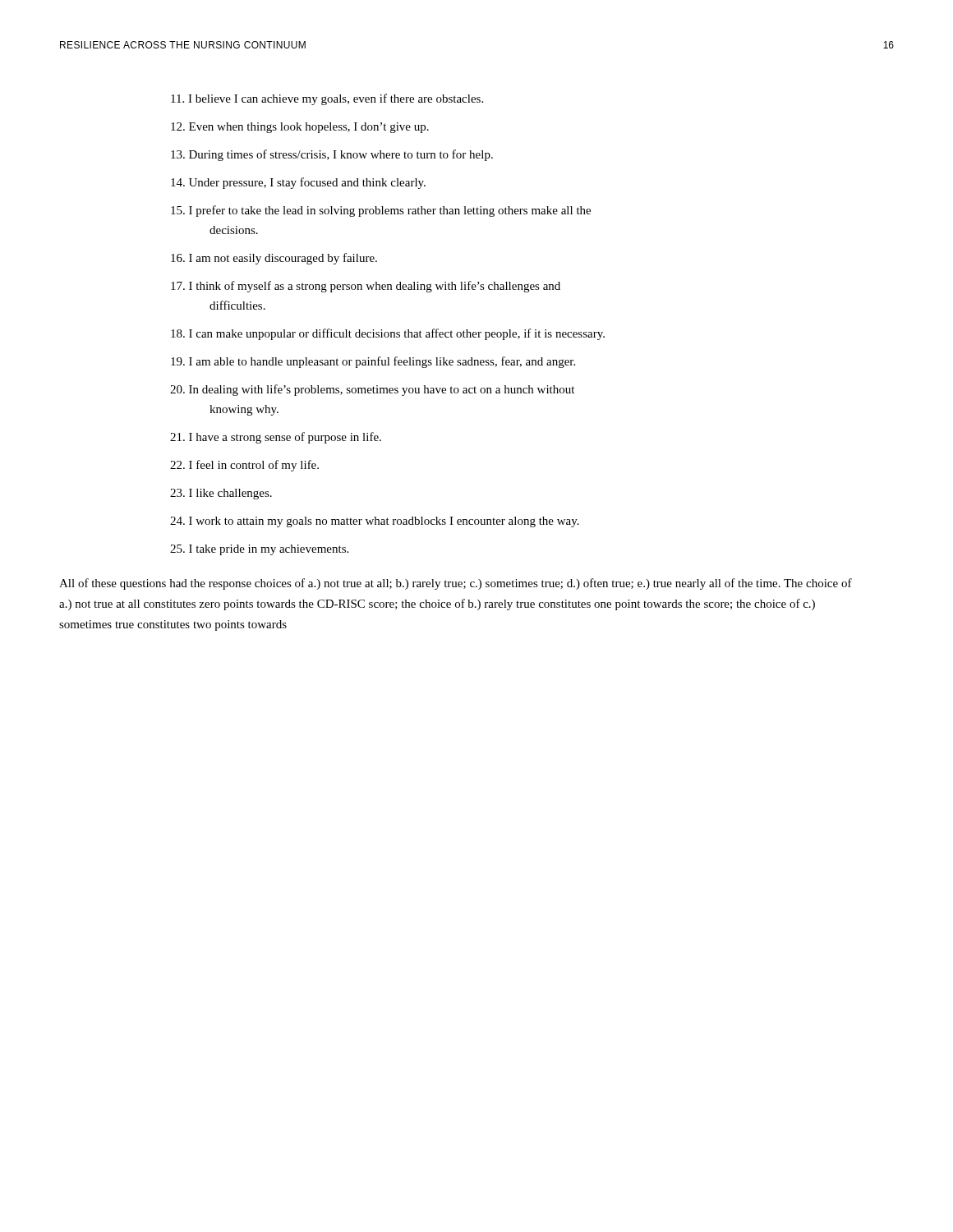Click on the list item that says "24. I work to attain"

pyautogui.click(x=375, y=521)
